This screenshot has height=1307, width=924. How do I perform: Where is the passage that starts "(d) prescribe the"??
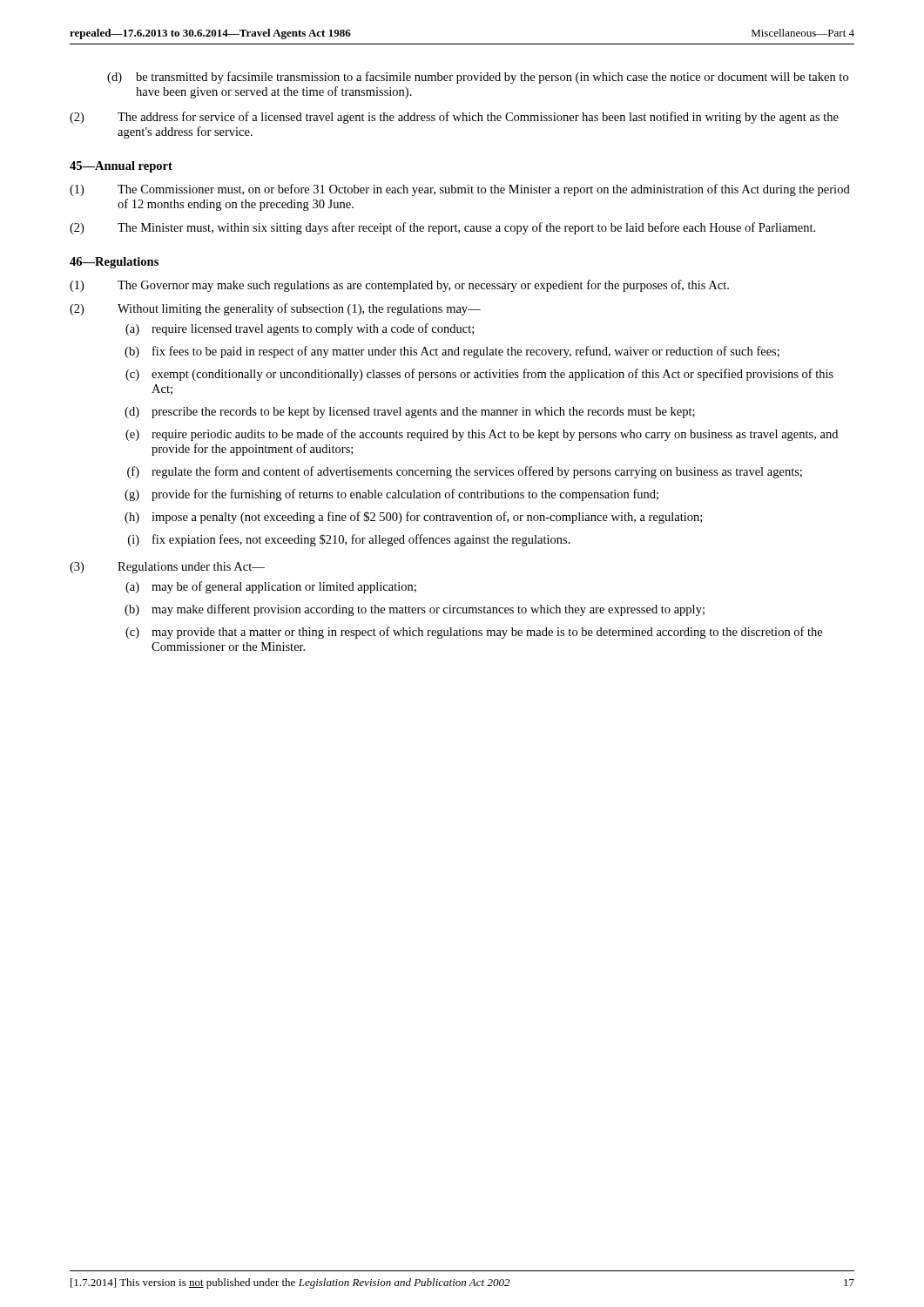(471, 412)
